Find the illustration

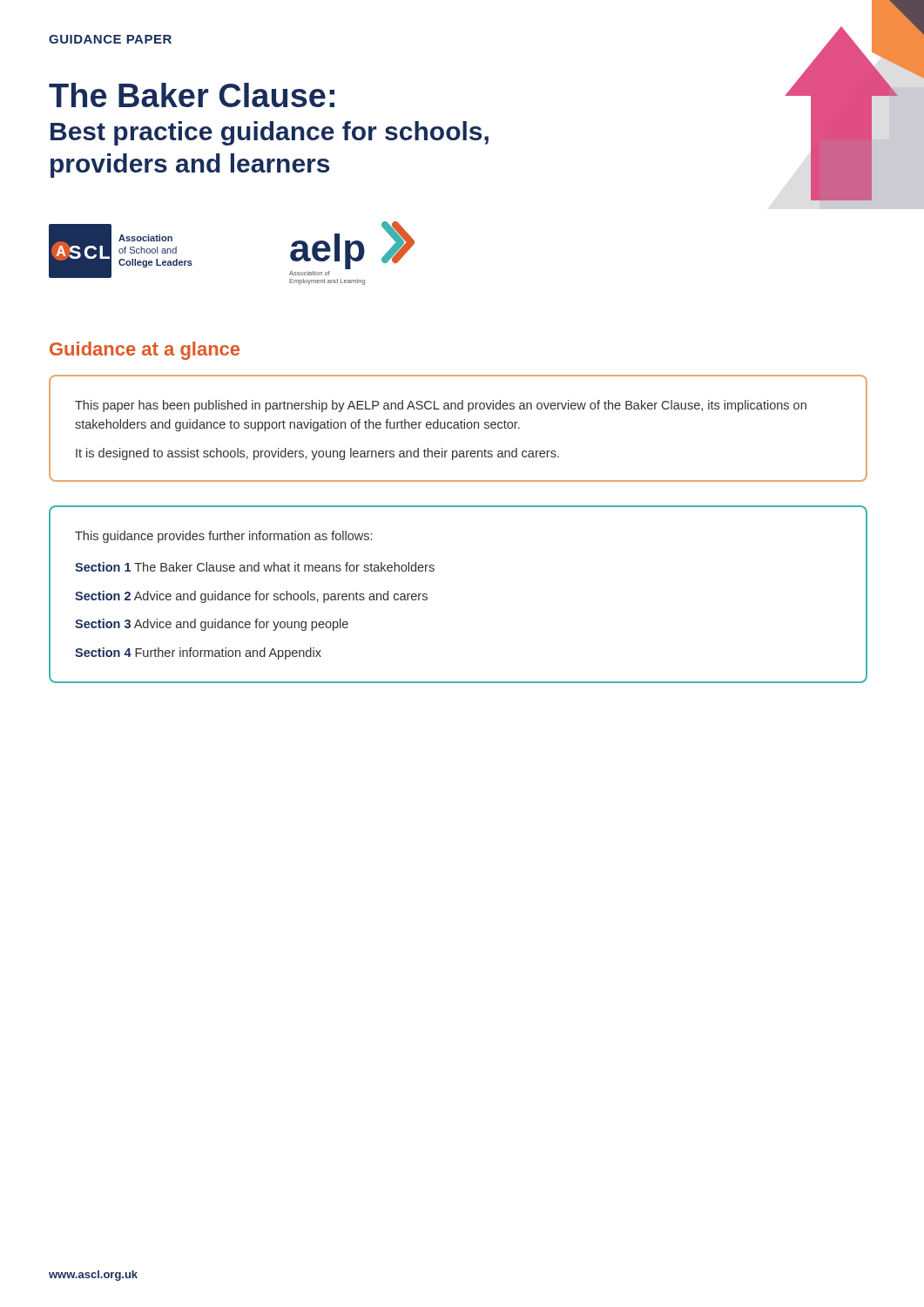811,105
